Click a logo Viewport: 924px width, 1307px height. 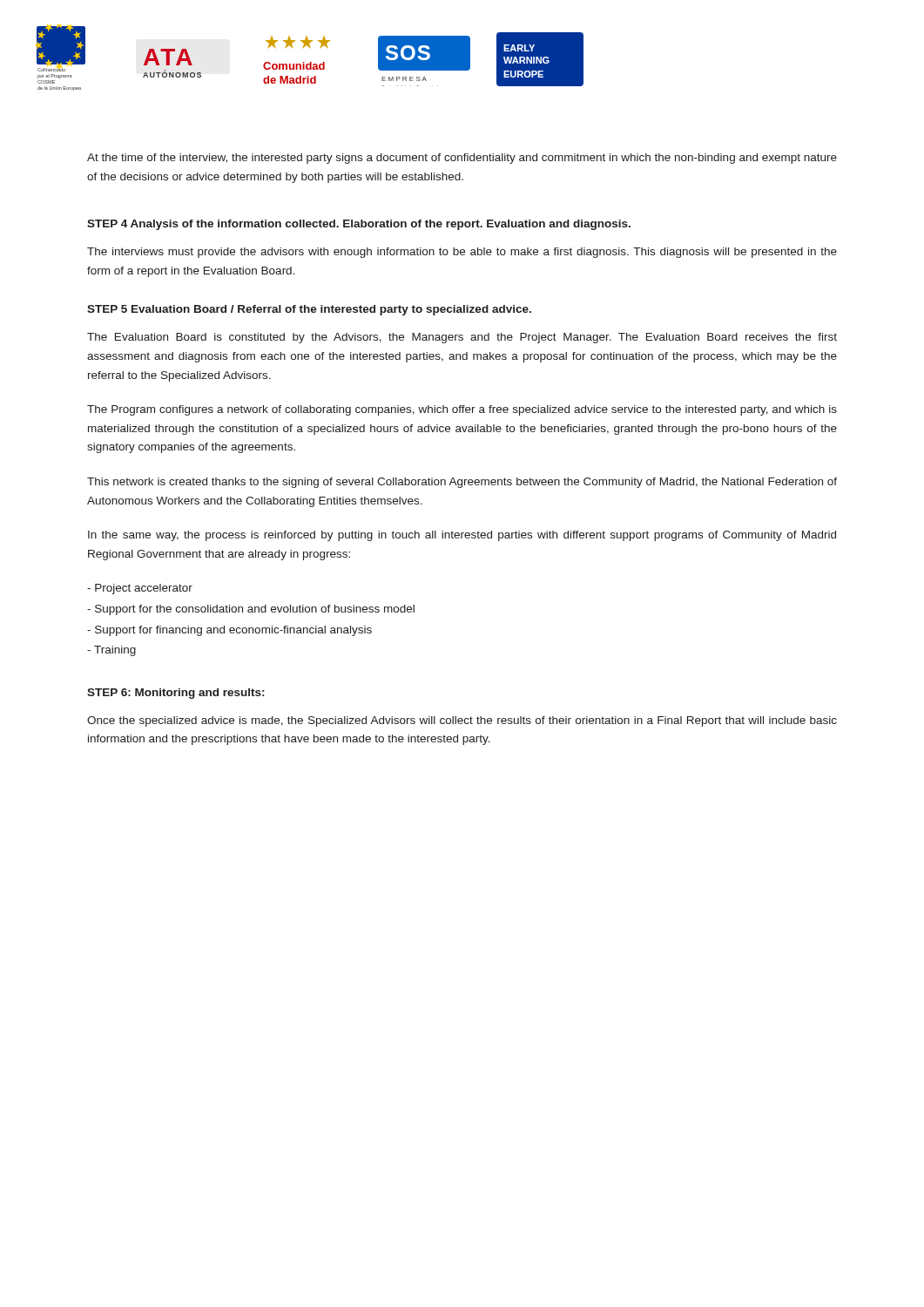coord(462,59)
